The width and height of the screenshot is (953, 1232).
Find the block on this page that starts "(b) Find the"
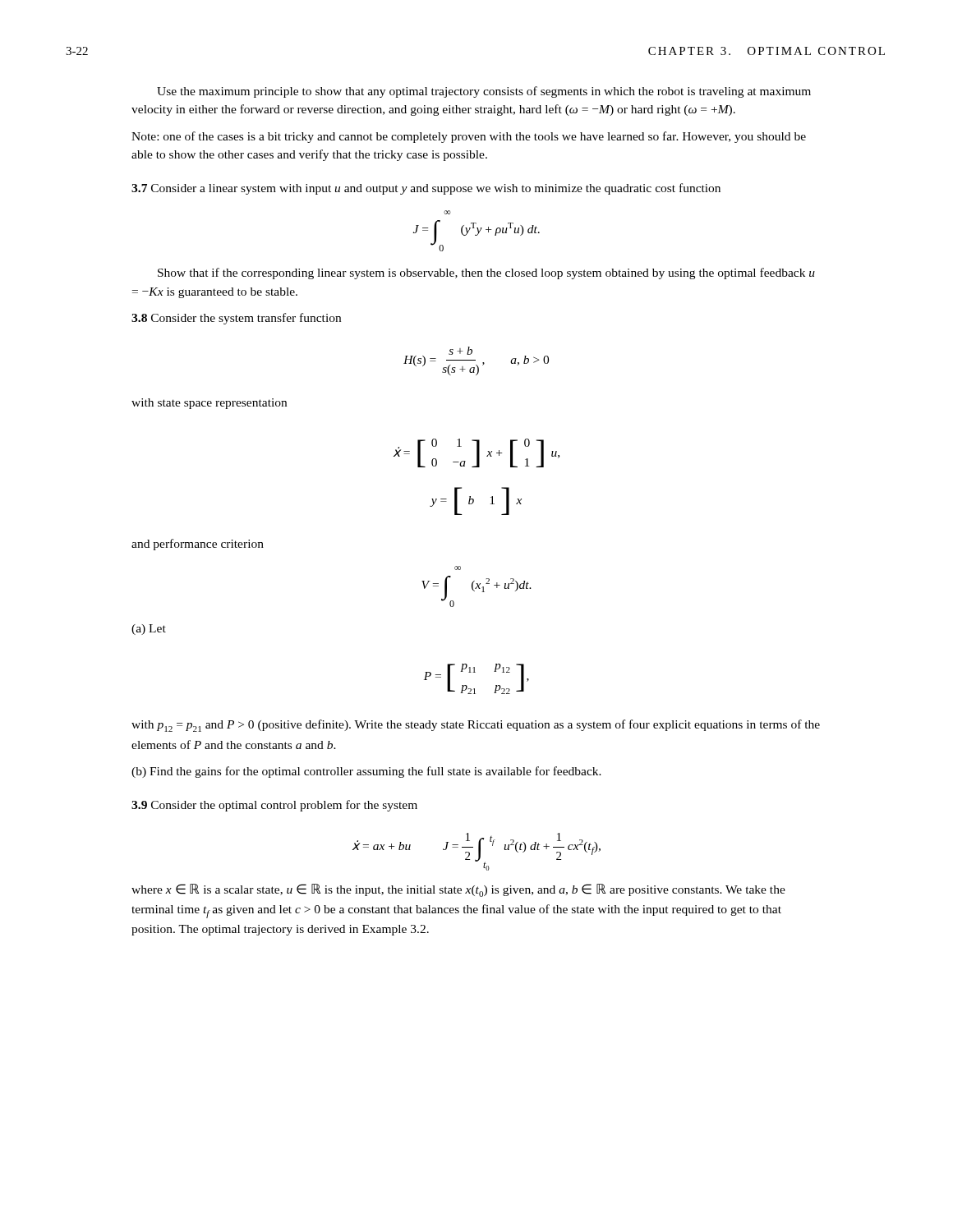tap(476, 771)
